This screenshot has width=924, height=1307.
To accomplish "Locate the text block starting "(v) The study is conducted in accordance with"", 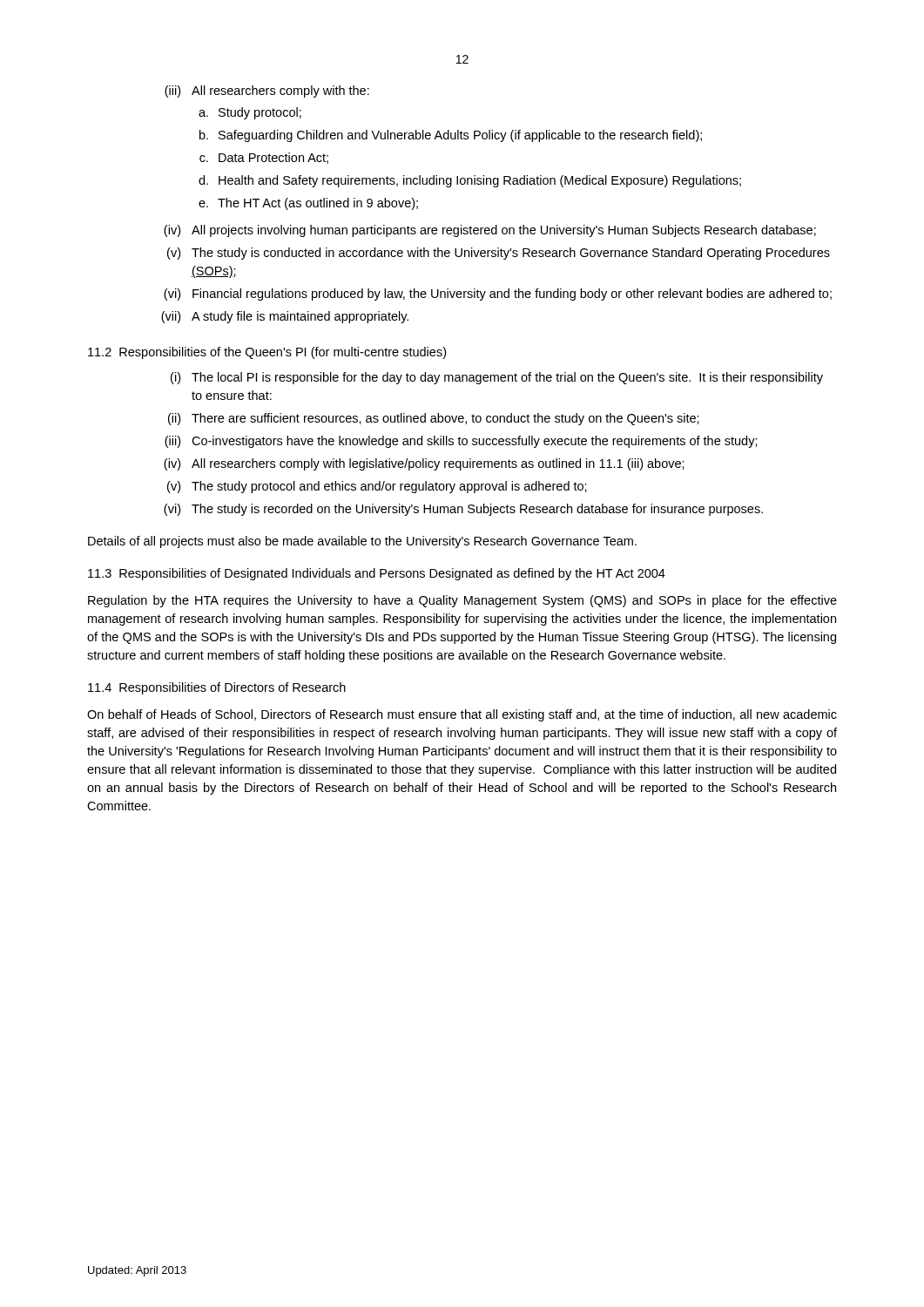I will 488,262.
